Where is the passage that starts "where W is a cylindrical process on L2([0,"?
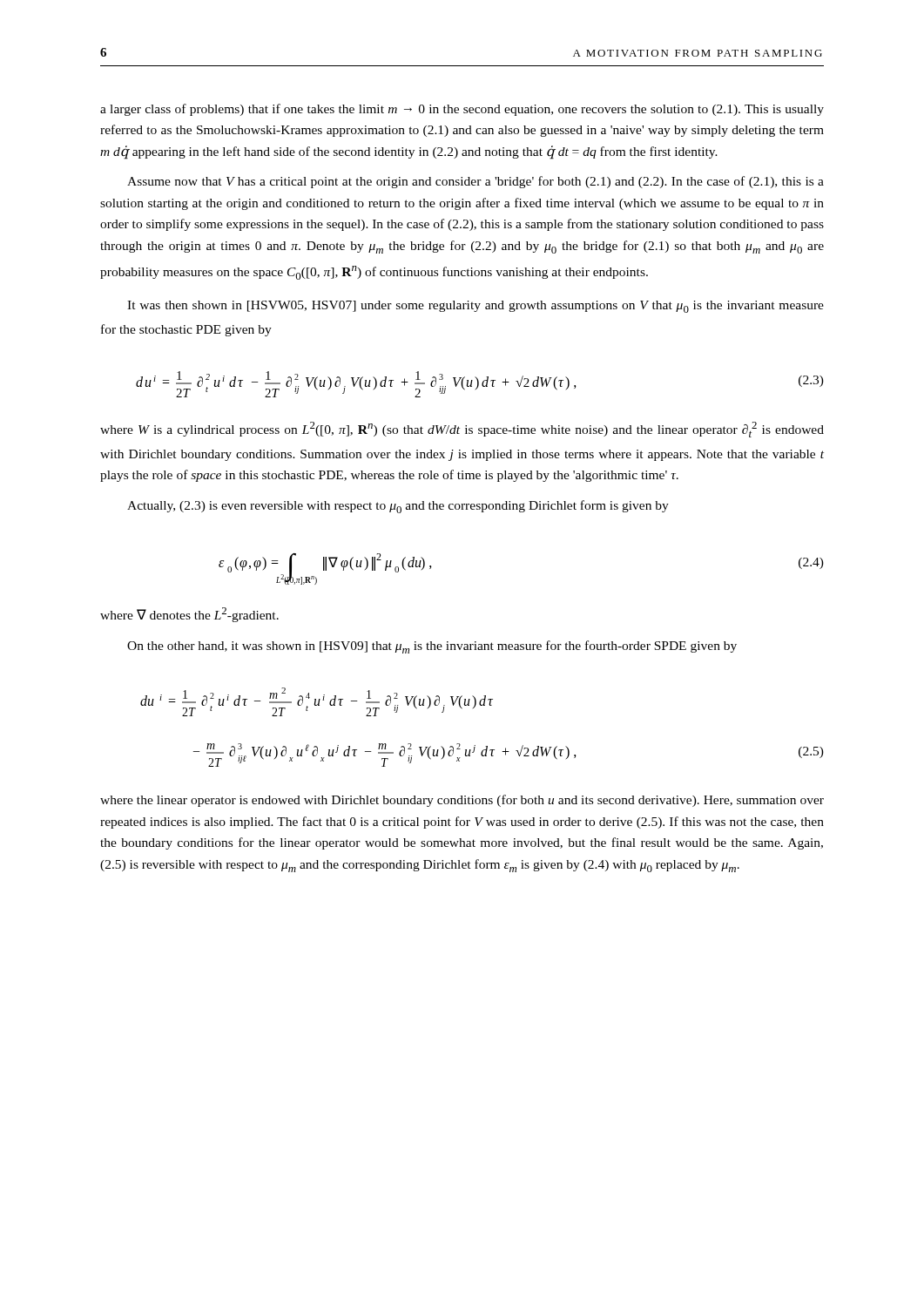The height and width of the screenshot is (1307, 924). (462, 451)
